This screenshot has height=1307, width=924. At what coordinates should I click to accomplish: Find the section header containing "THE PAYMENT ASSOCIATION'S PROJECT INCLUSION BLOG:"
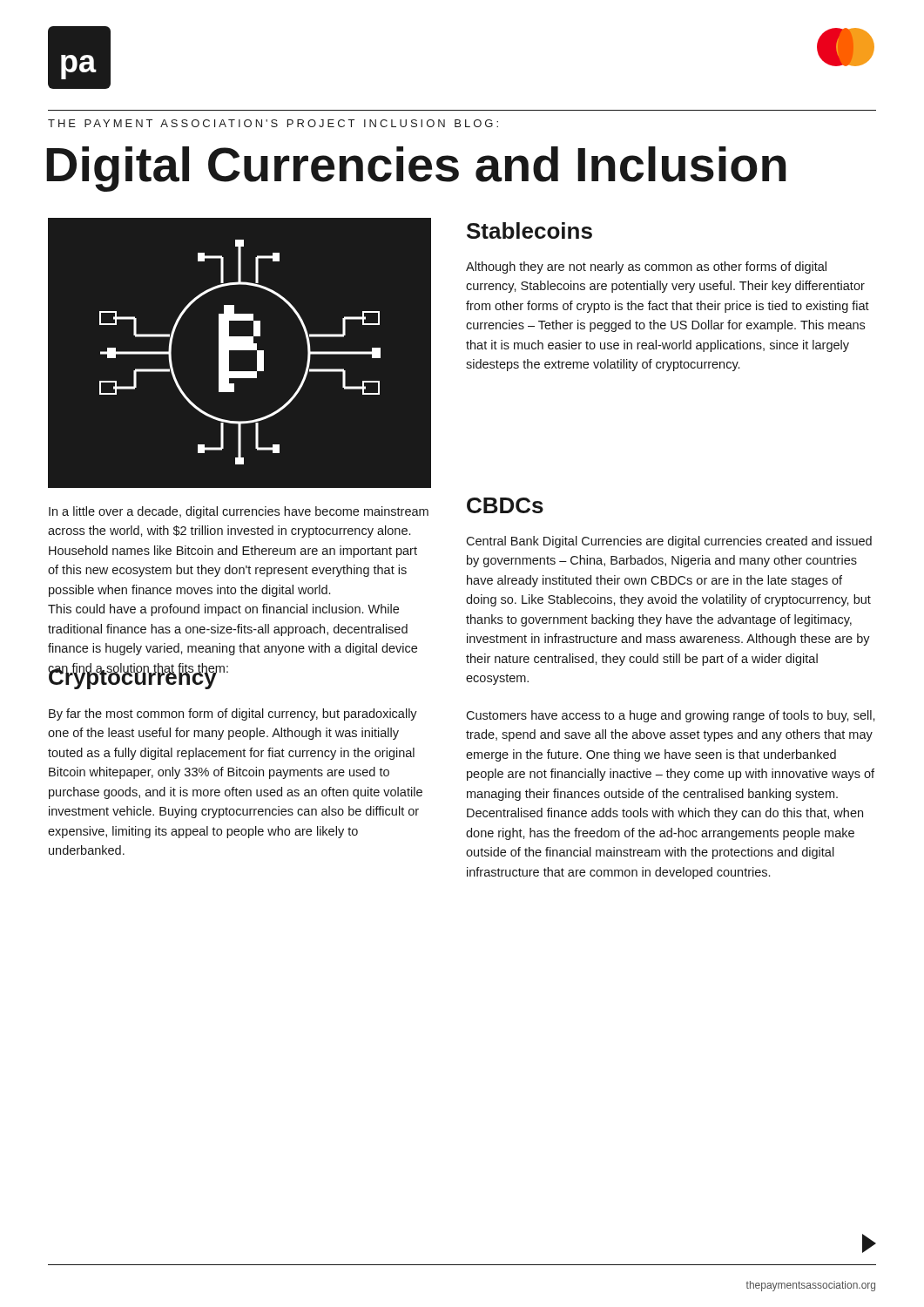275,123
